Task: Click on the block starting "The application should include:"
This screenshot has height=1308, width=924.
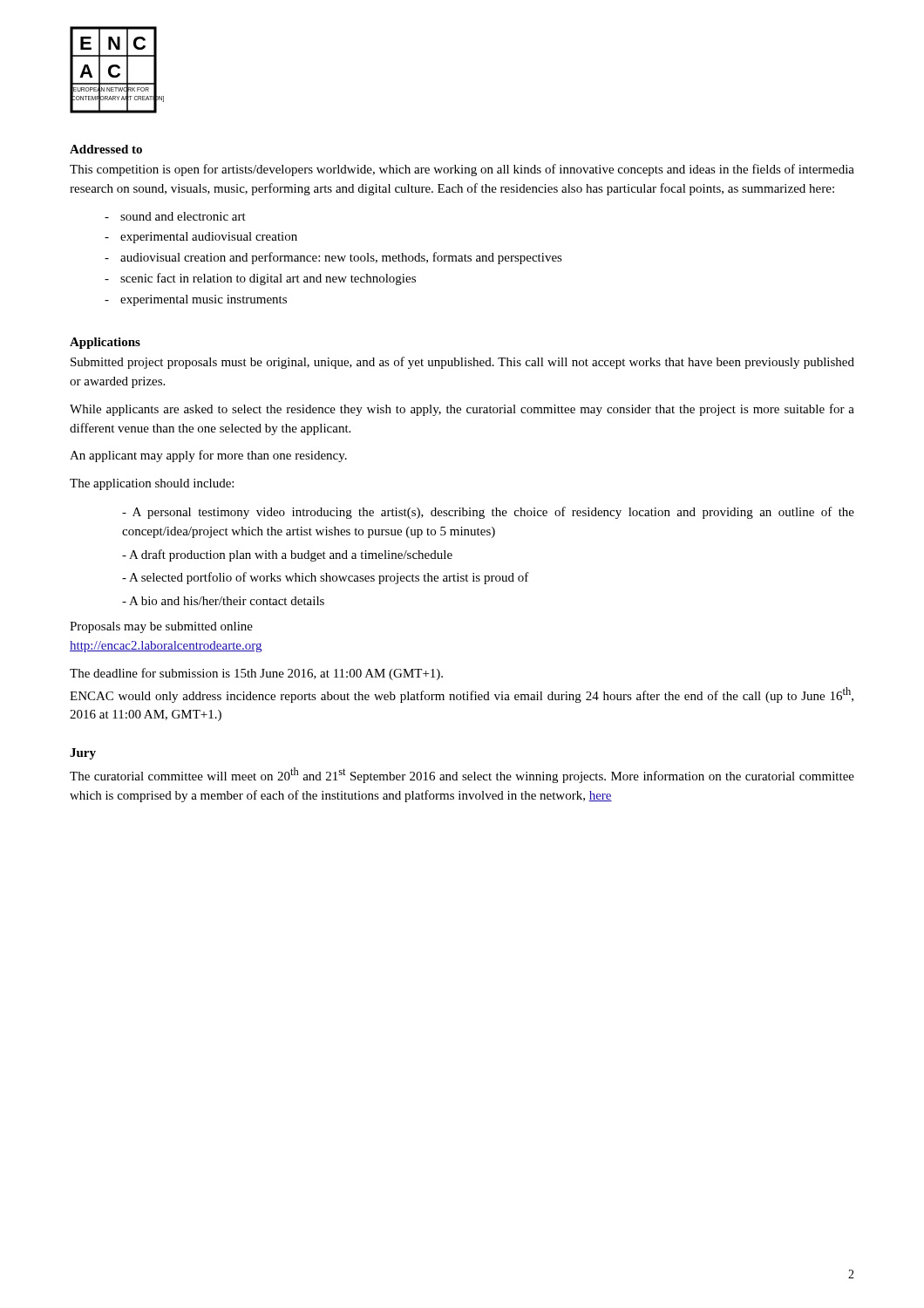Action: [x=152, y=483]
